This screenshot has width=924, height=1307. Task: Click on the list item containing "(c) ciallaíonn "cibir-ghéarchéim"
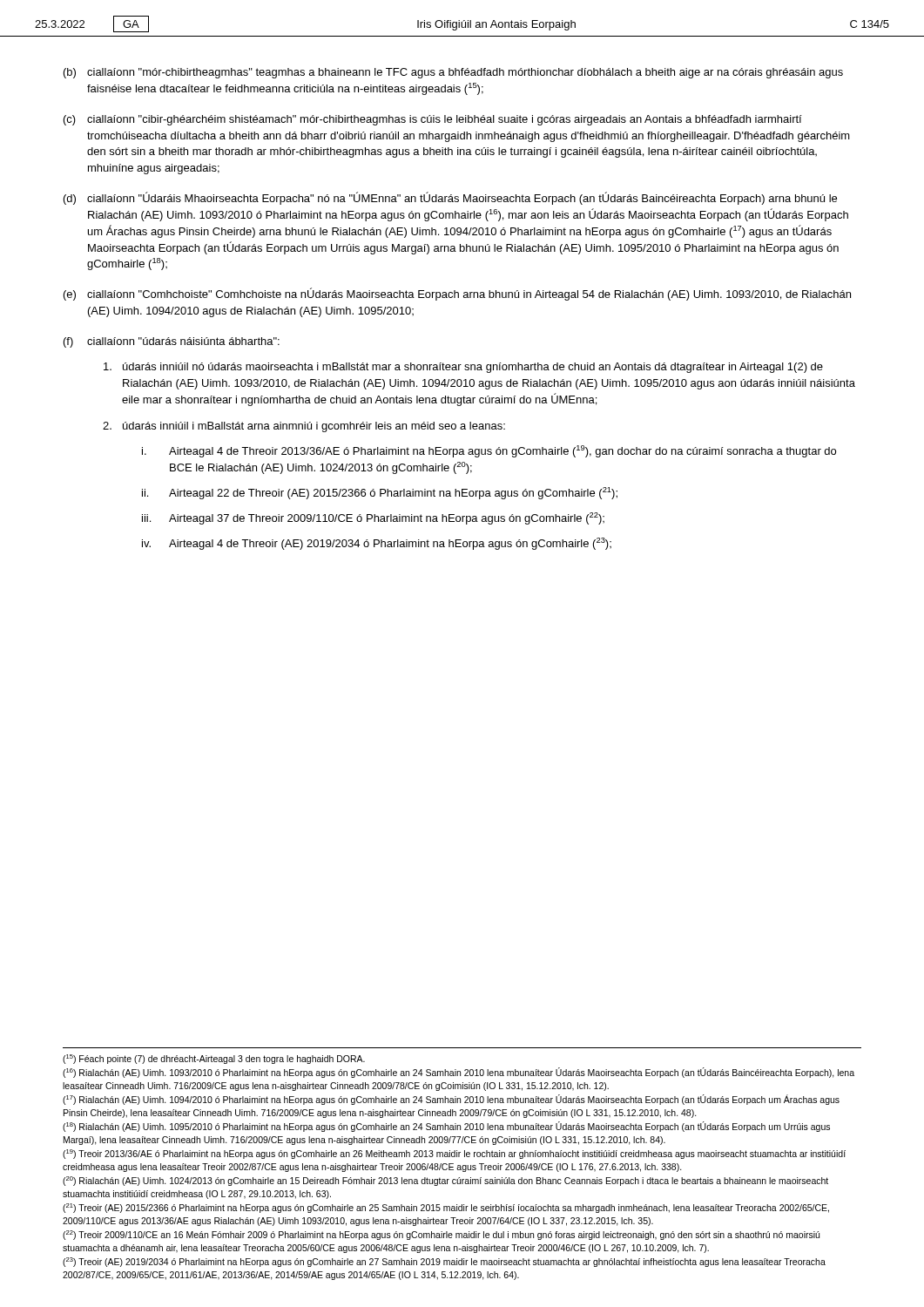tap(462, 144)
